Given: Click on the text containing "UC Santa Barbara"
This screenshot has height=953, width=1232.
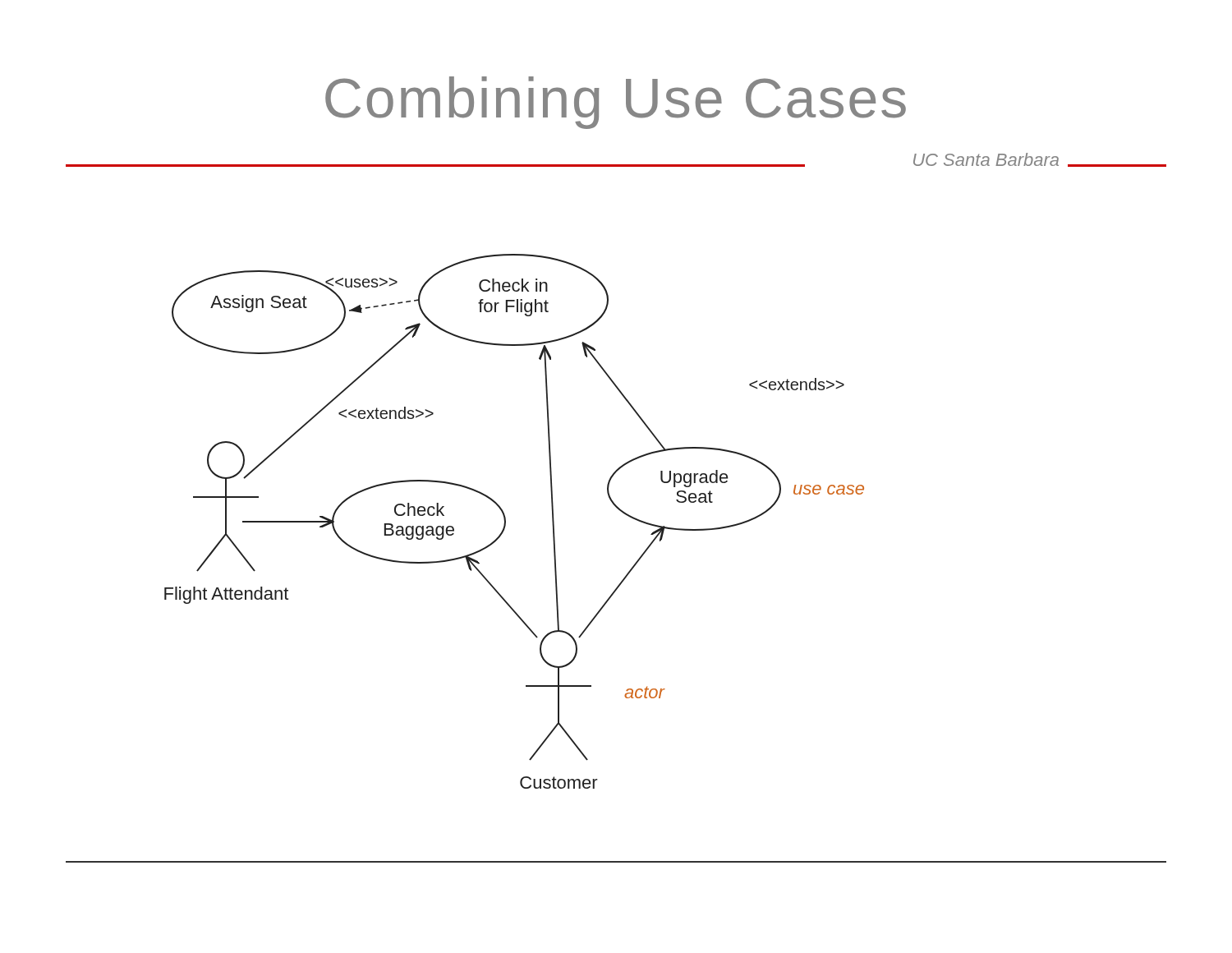Looking at the screenshot, I should (986, 160).
